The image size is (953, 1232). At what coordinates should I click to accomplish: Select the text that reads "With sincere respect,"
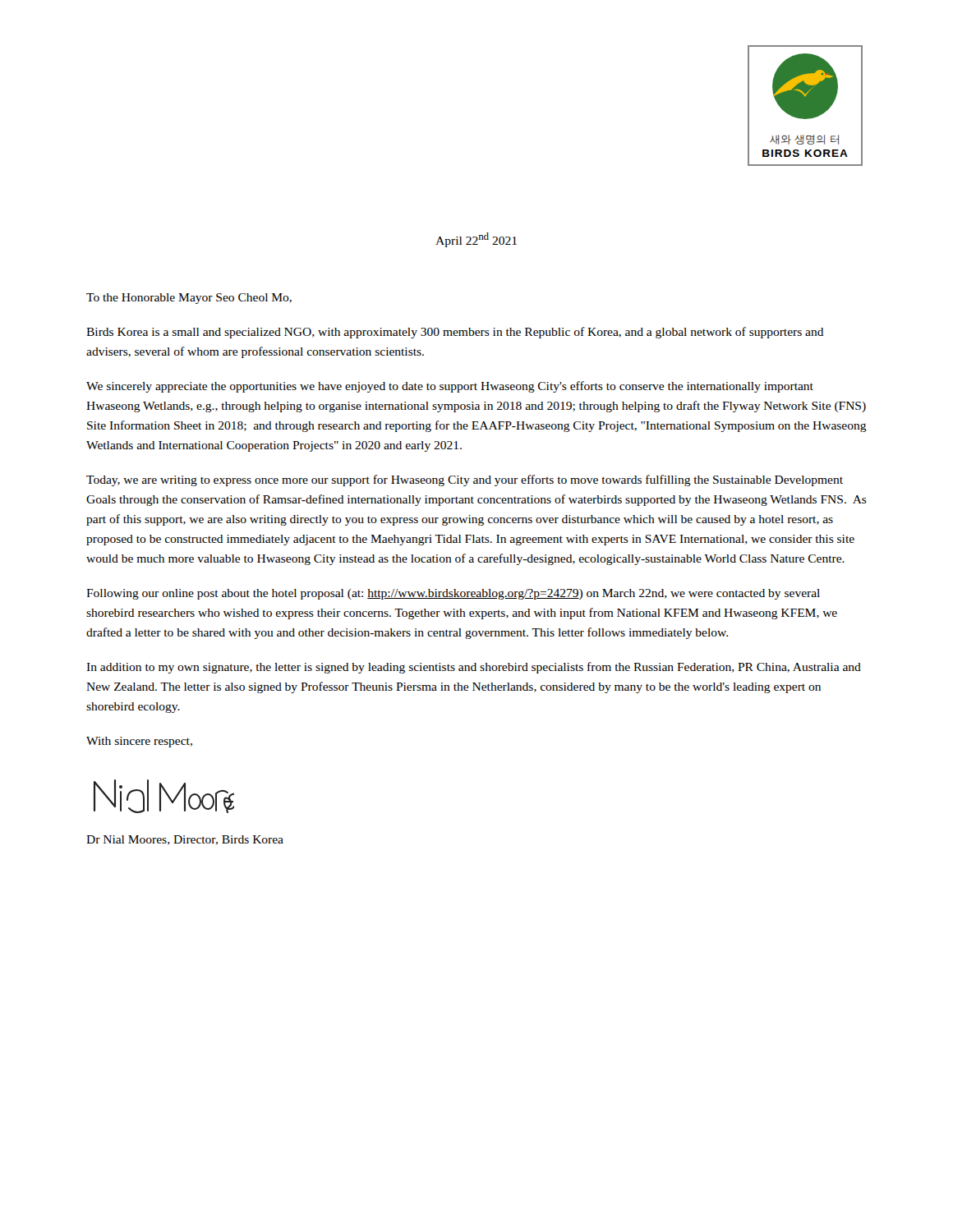click(x=140, y=741)
